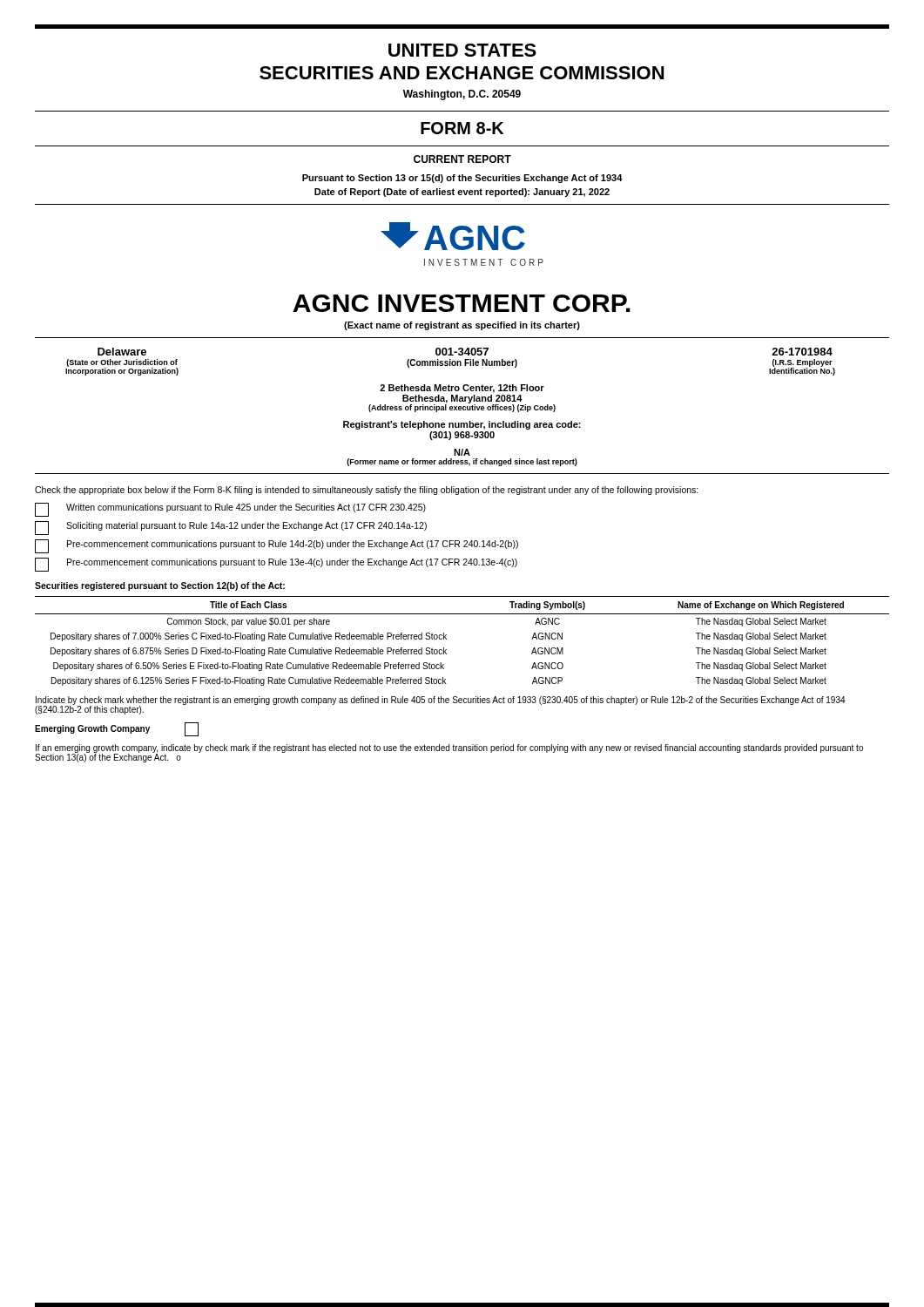This screenshot has height=1307, width=924.
Task: Where is the passage that starts "Indicate by check mark"?
Action: coord(440,705)
